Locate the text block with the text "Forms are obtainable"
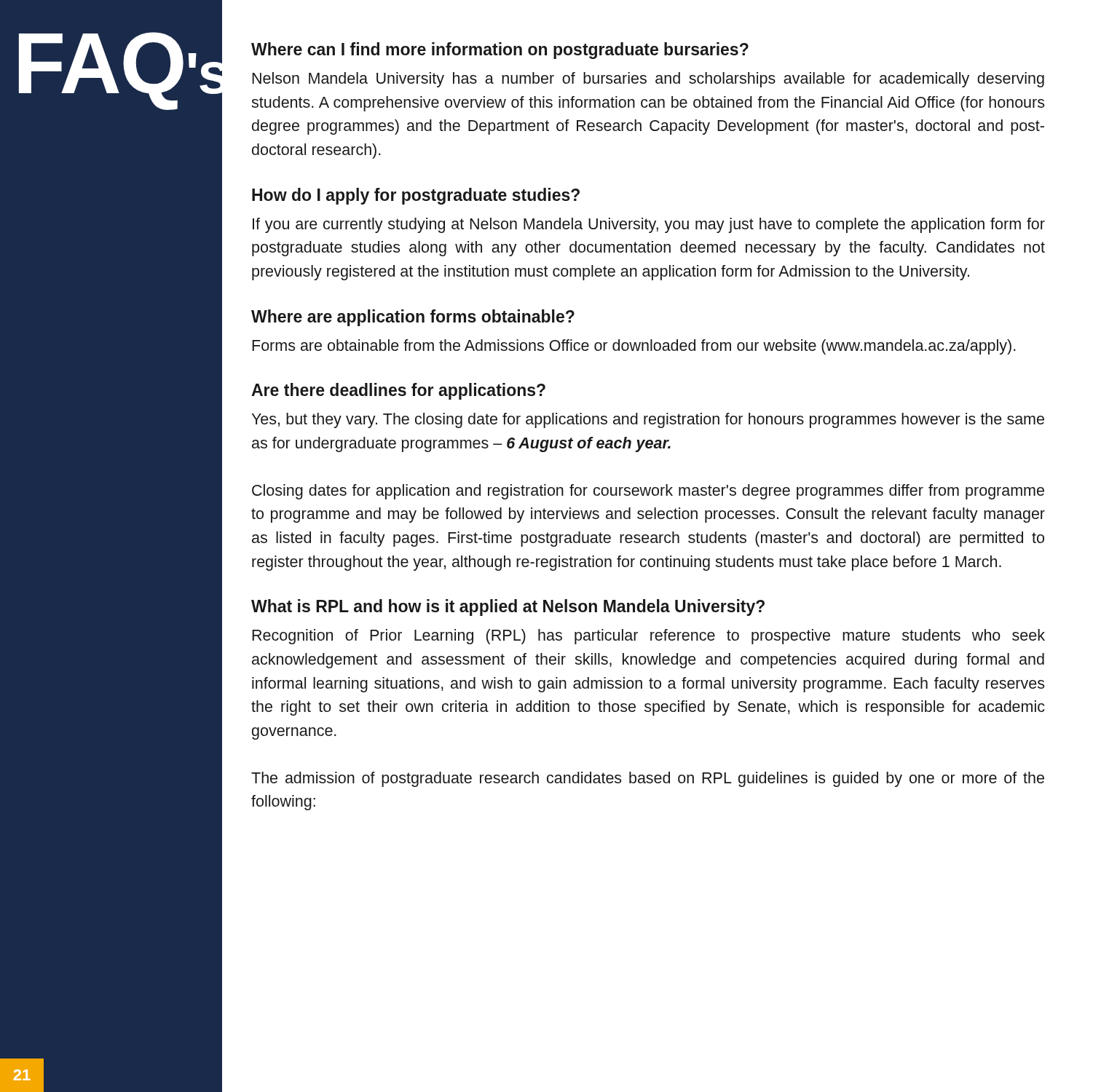This screenshot has height=1092, width=1093. (634, 346)
